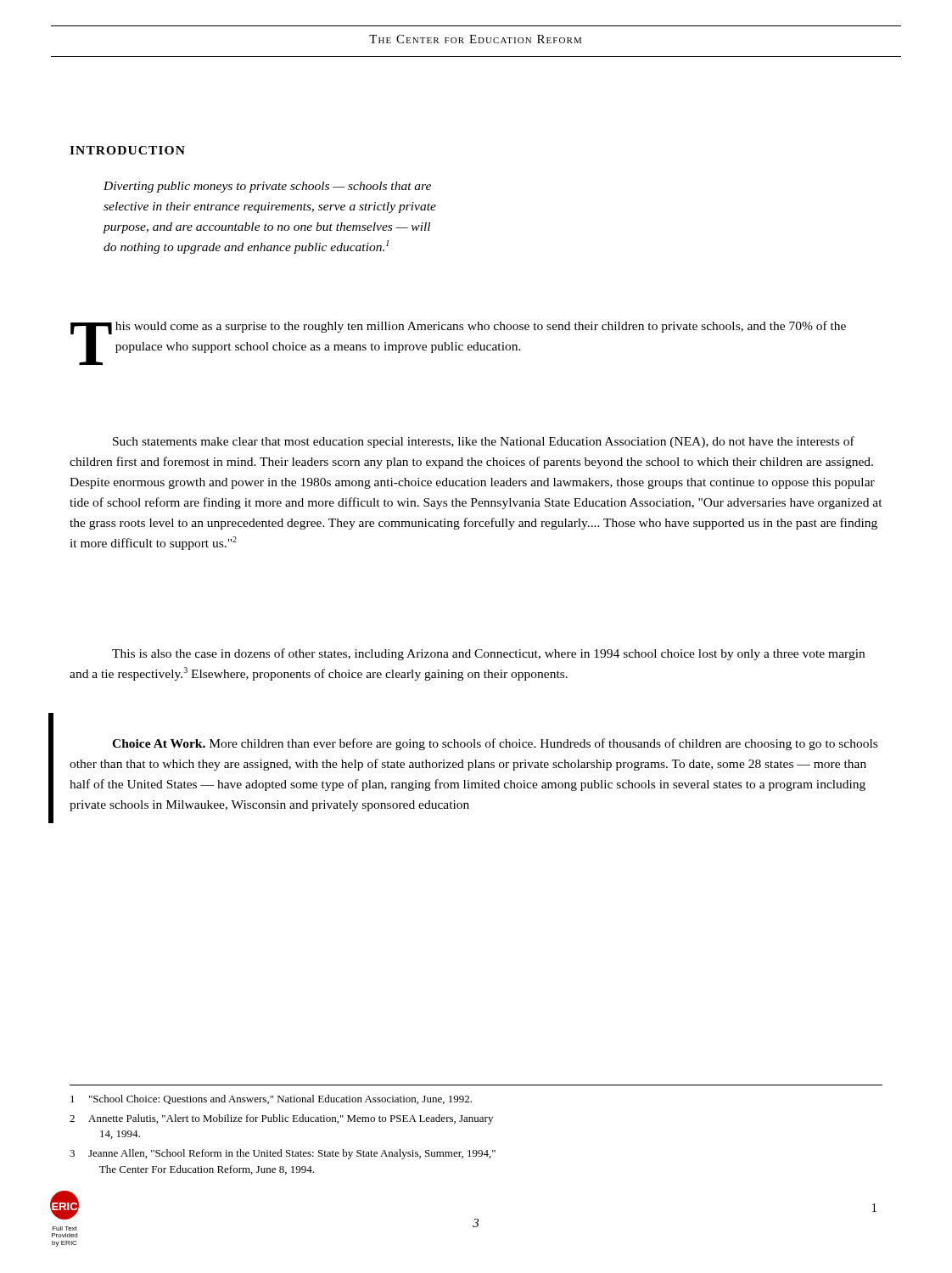Locate the block of text that opens with "This would come as a"
Viewport: 952px width, 1273px height.
458,341
